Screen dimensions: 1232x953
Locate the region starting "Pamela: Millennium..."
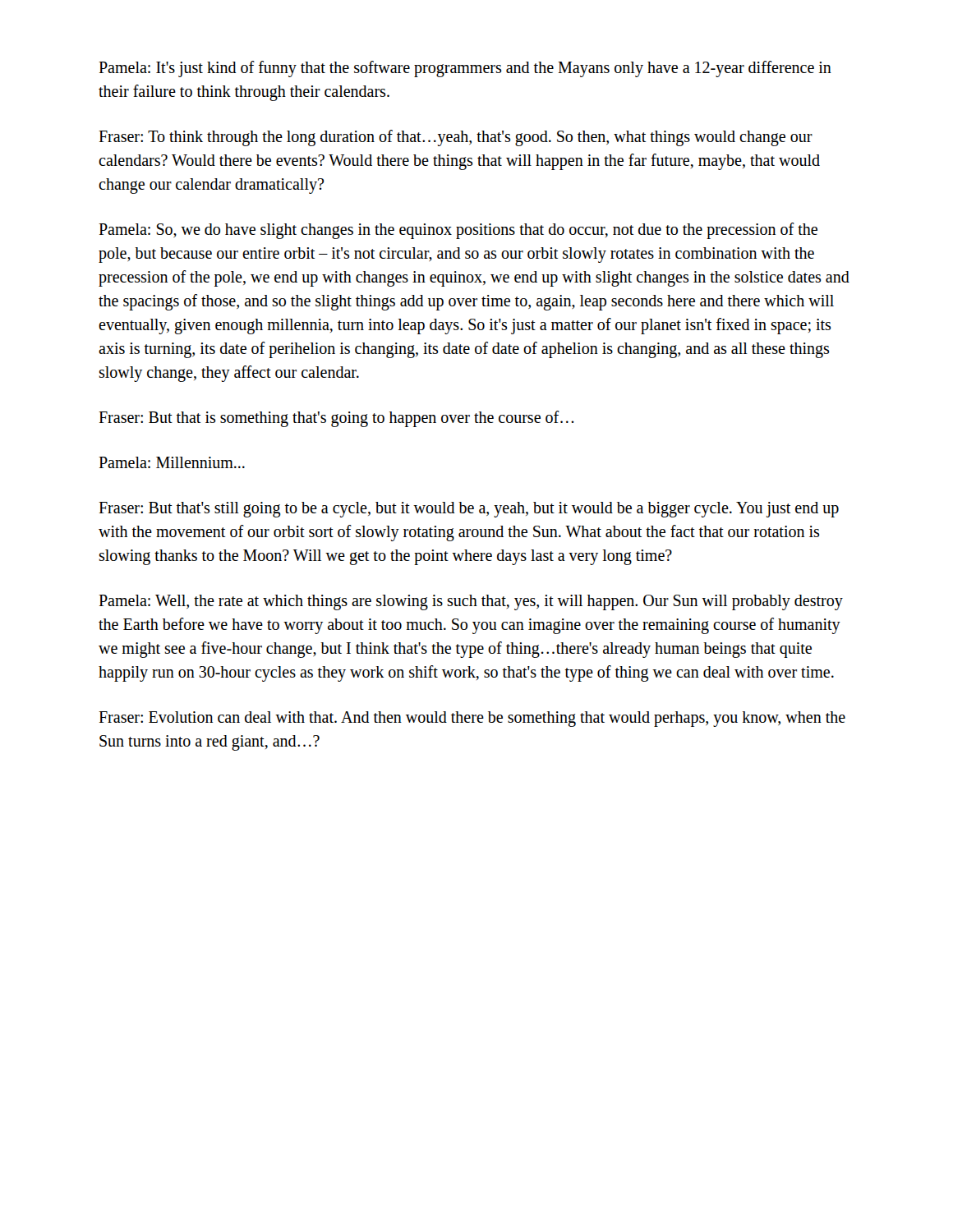point(172,462)
